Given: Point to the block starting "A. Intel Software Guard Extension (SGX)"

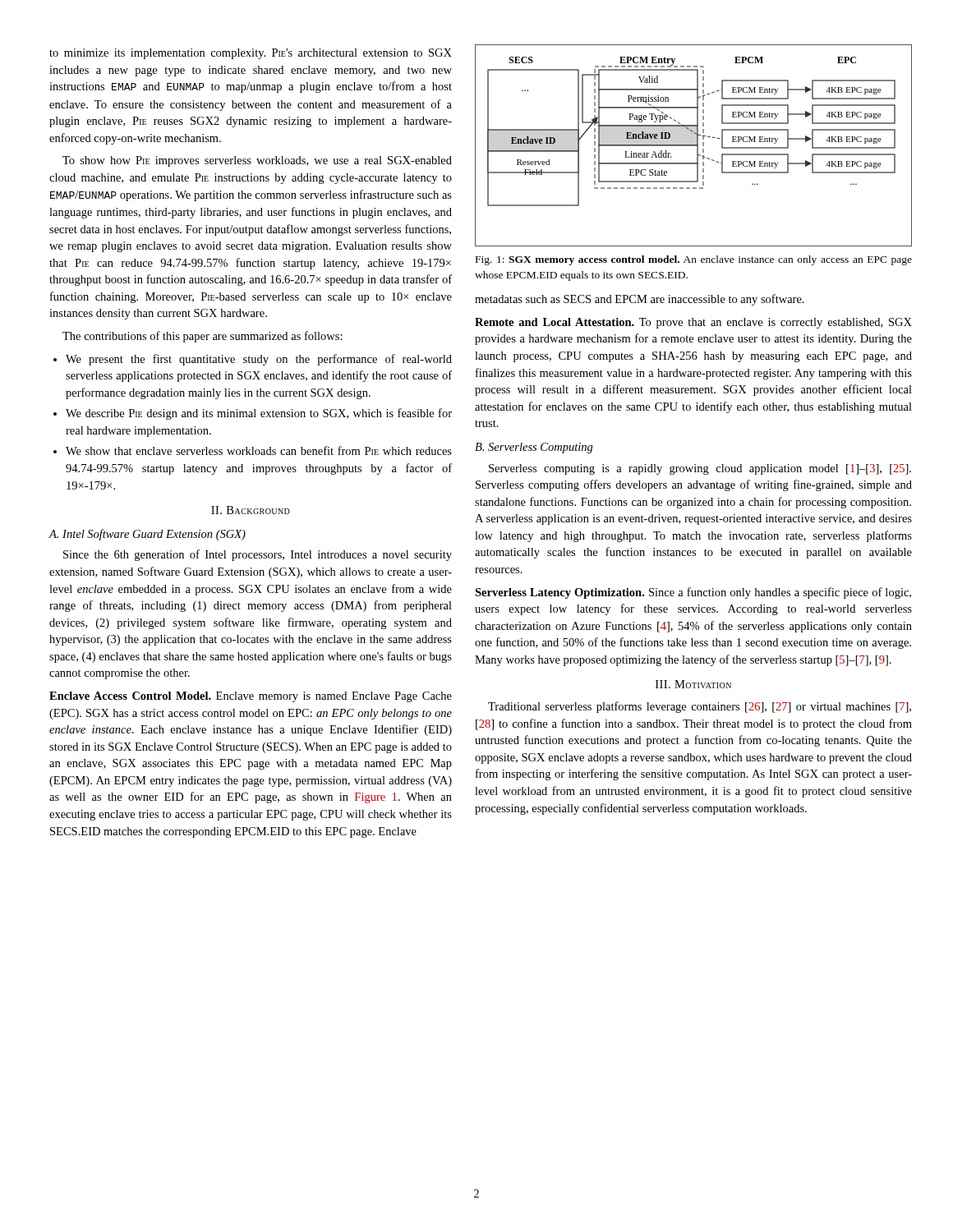Looking at the screenshot, I should pyautogui.click(x=251, y=534).
